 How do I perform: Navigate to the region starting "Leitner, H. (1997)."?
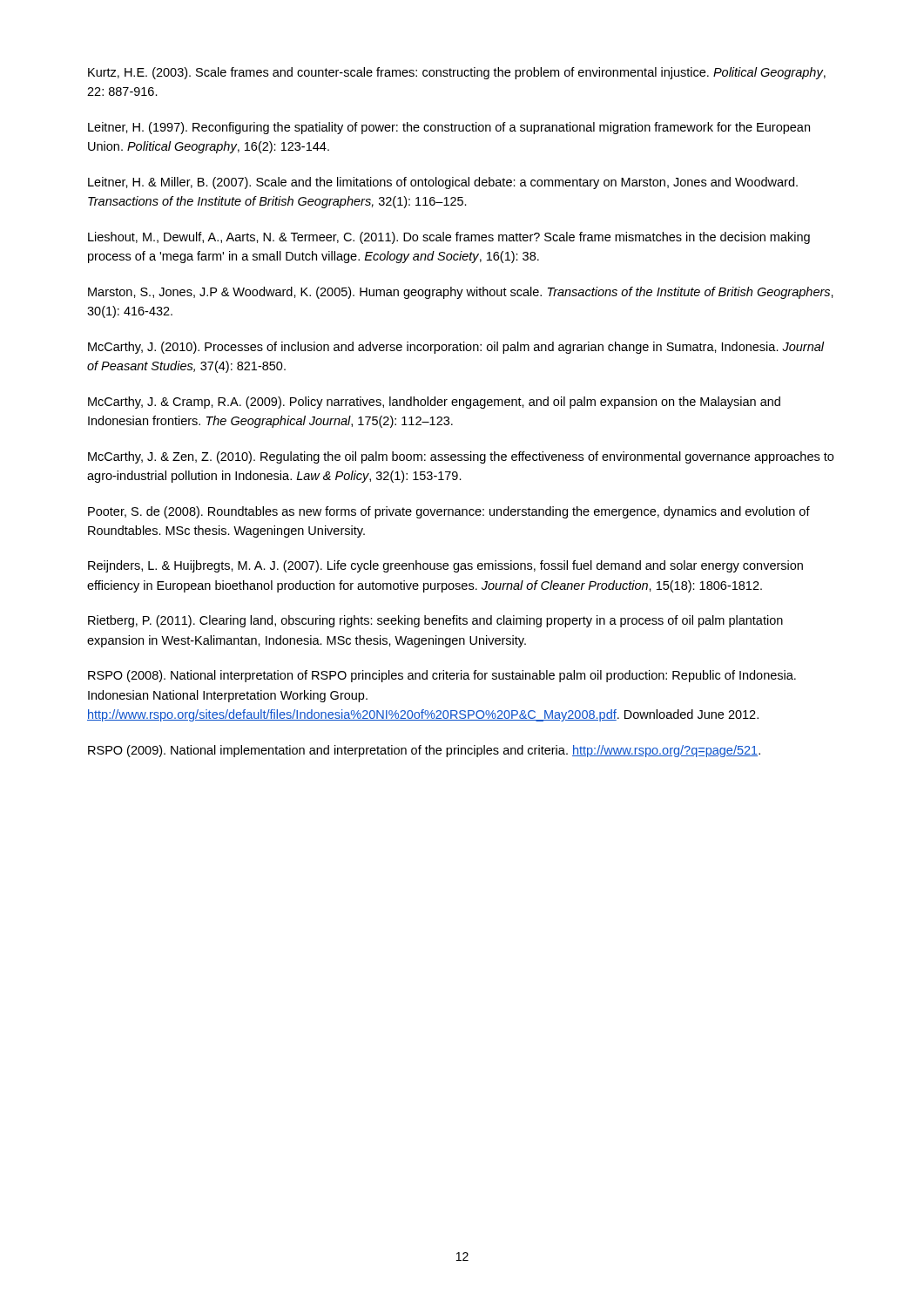449,137
